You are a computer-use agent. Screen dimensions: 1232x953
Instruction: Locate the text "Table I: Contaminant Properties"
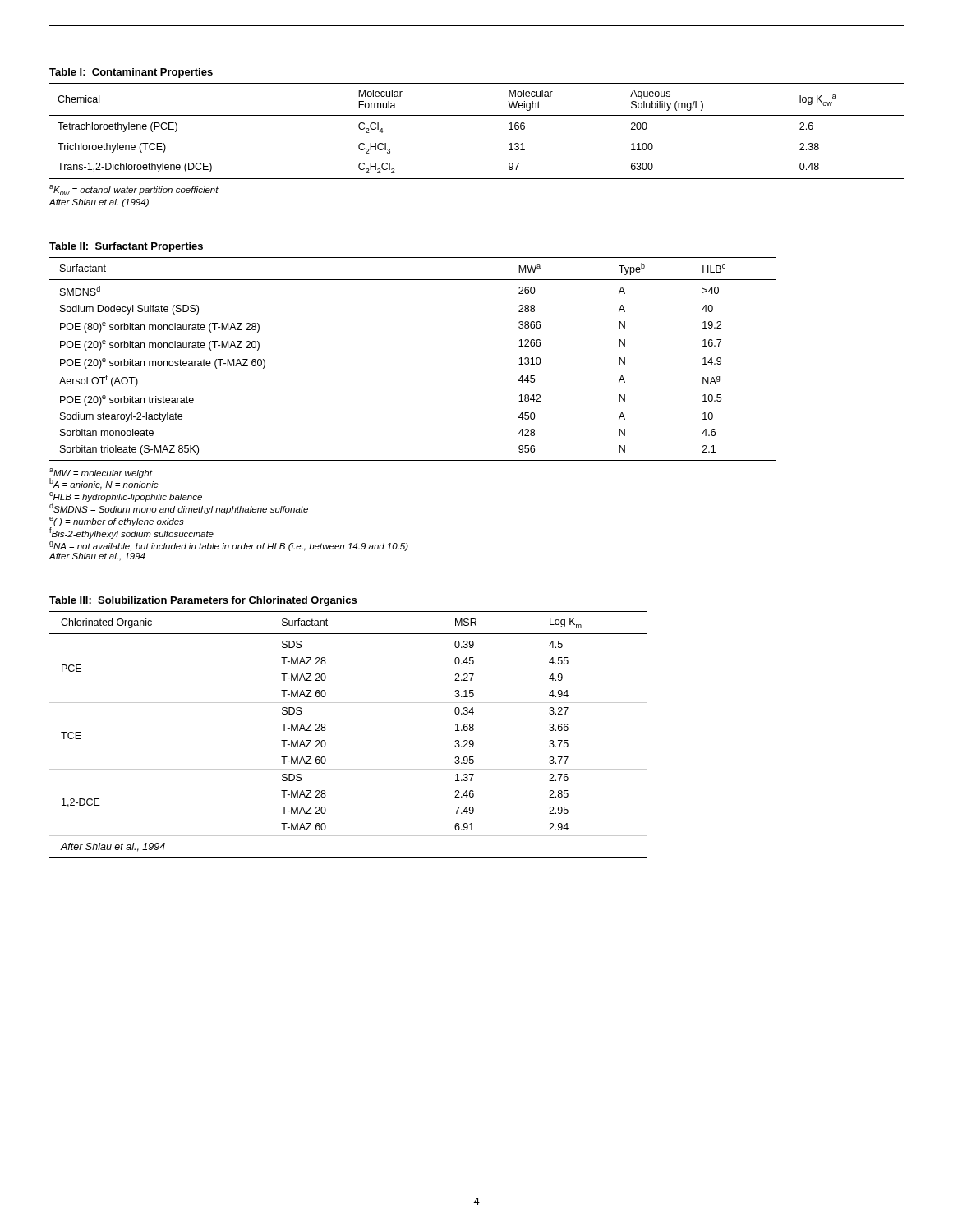click(x=131, y=72)
